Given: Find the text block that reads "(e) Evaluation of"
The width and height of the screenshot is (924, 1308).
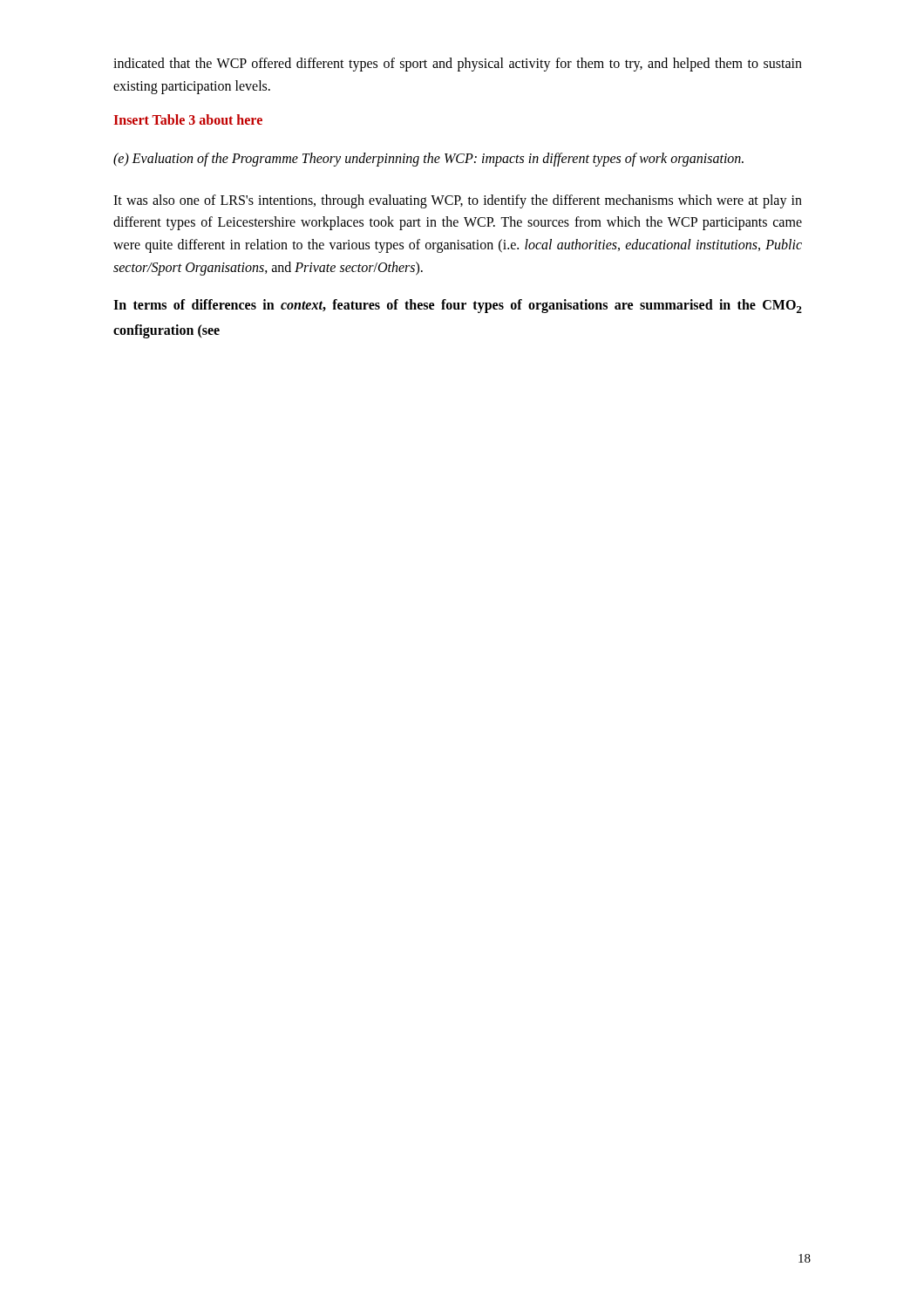Looking at the screenshot, I should click(x=429, y=158).
